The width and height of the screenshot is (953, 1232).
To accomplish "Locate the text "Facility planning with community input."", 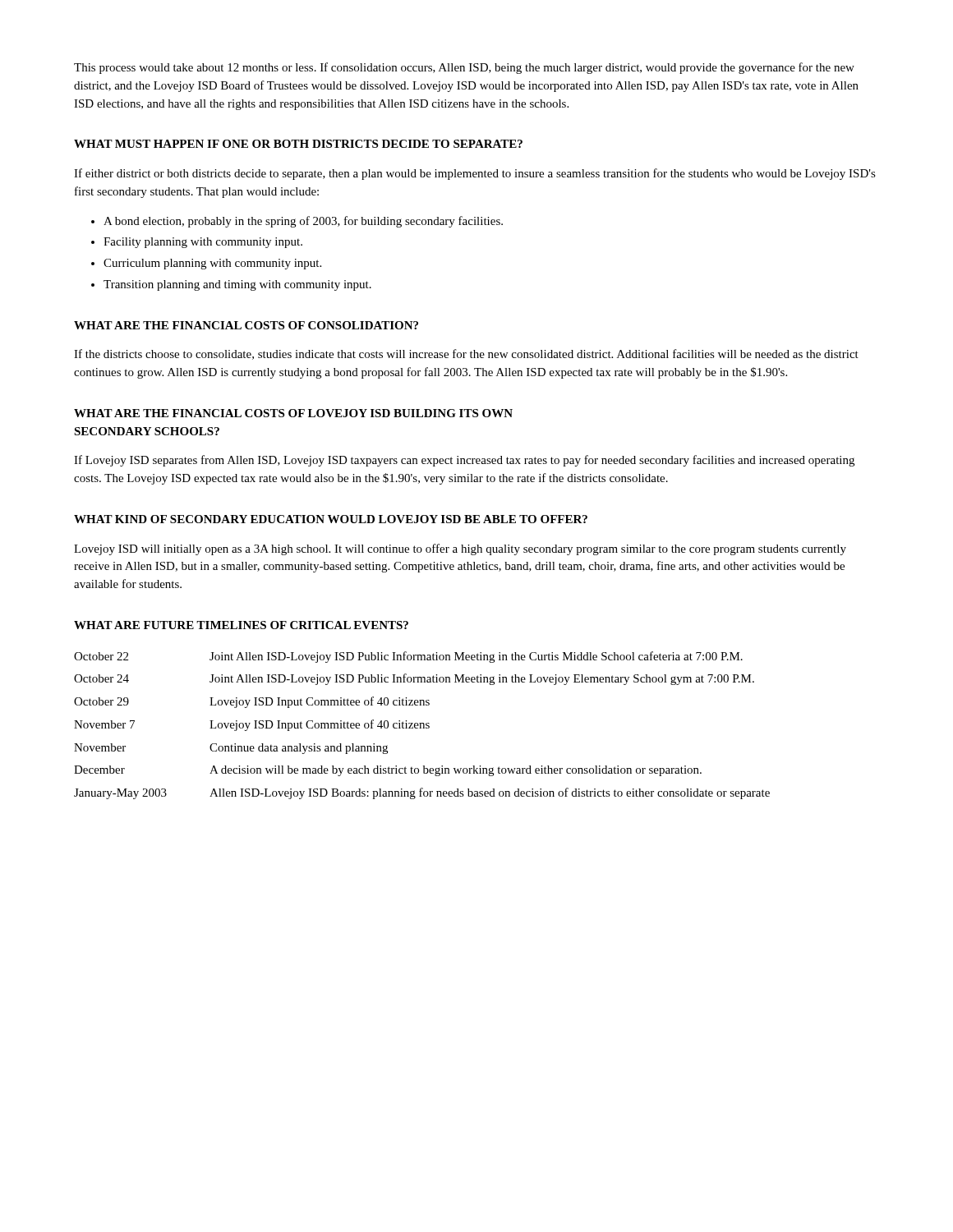I will pos(197,243).
